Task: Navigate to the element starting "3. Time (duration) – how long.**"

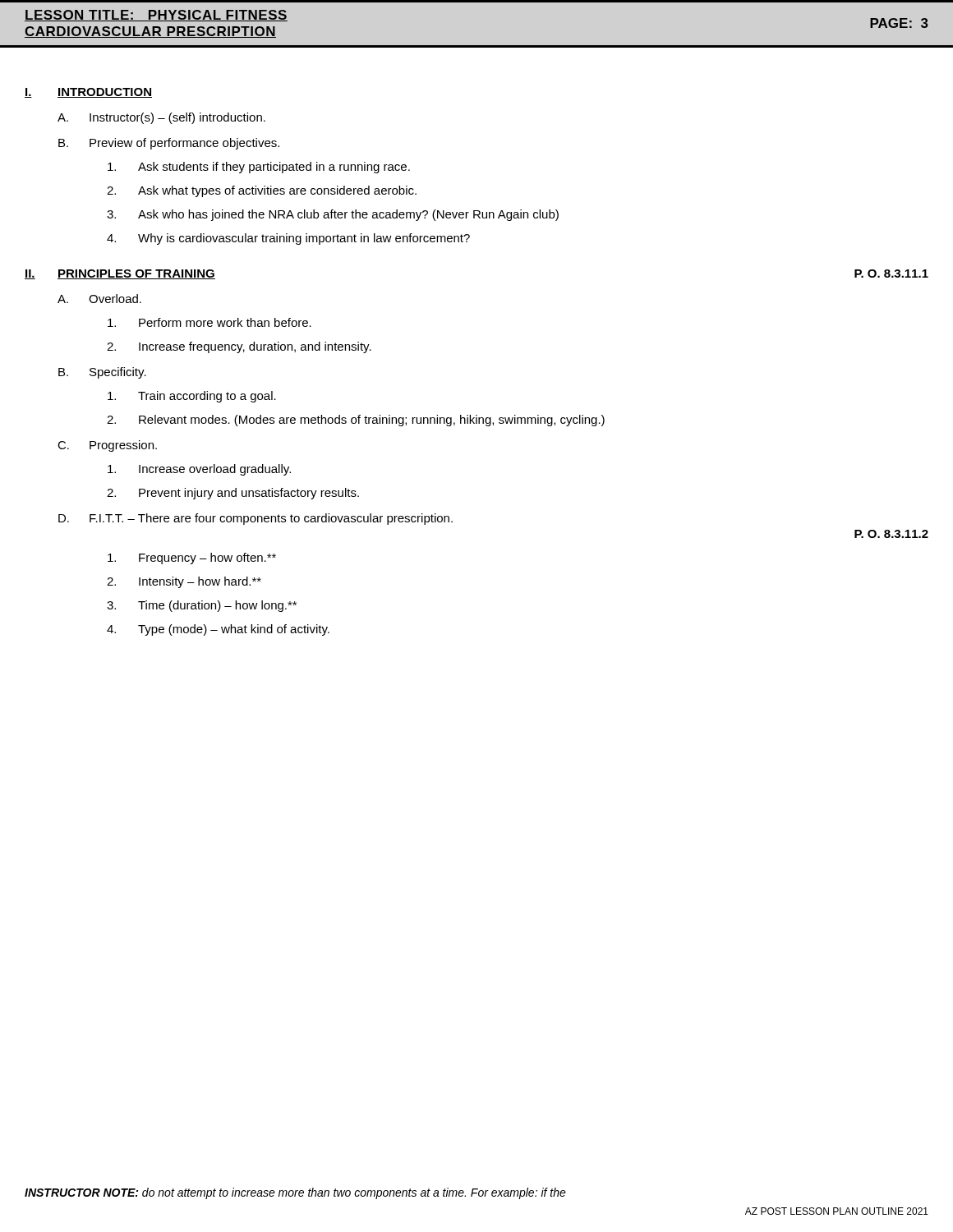Action: tap(202, 606)
